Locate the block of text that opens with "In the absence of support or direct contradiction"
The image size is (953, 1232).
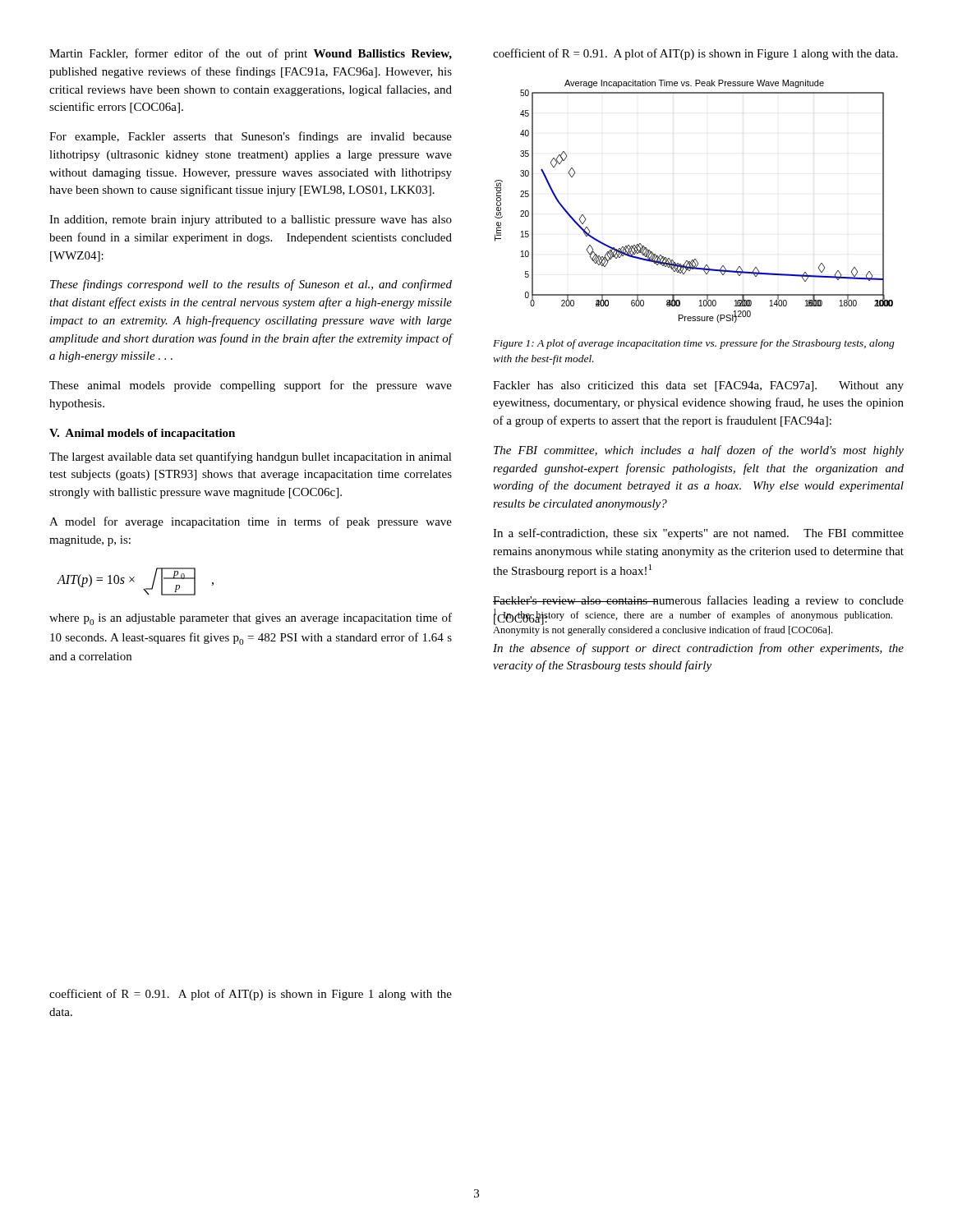point(698,657)
